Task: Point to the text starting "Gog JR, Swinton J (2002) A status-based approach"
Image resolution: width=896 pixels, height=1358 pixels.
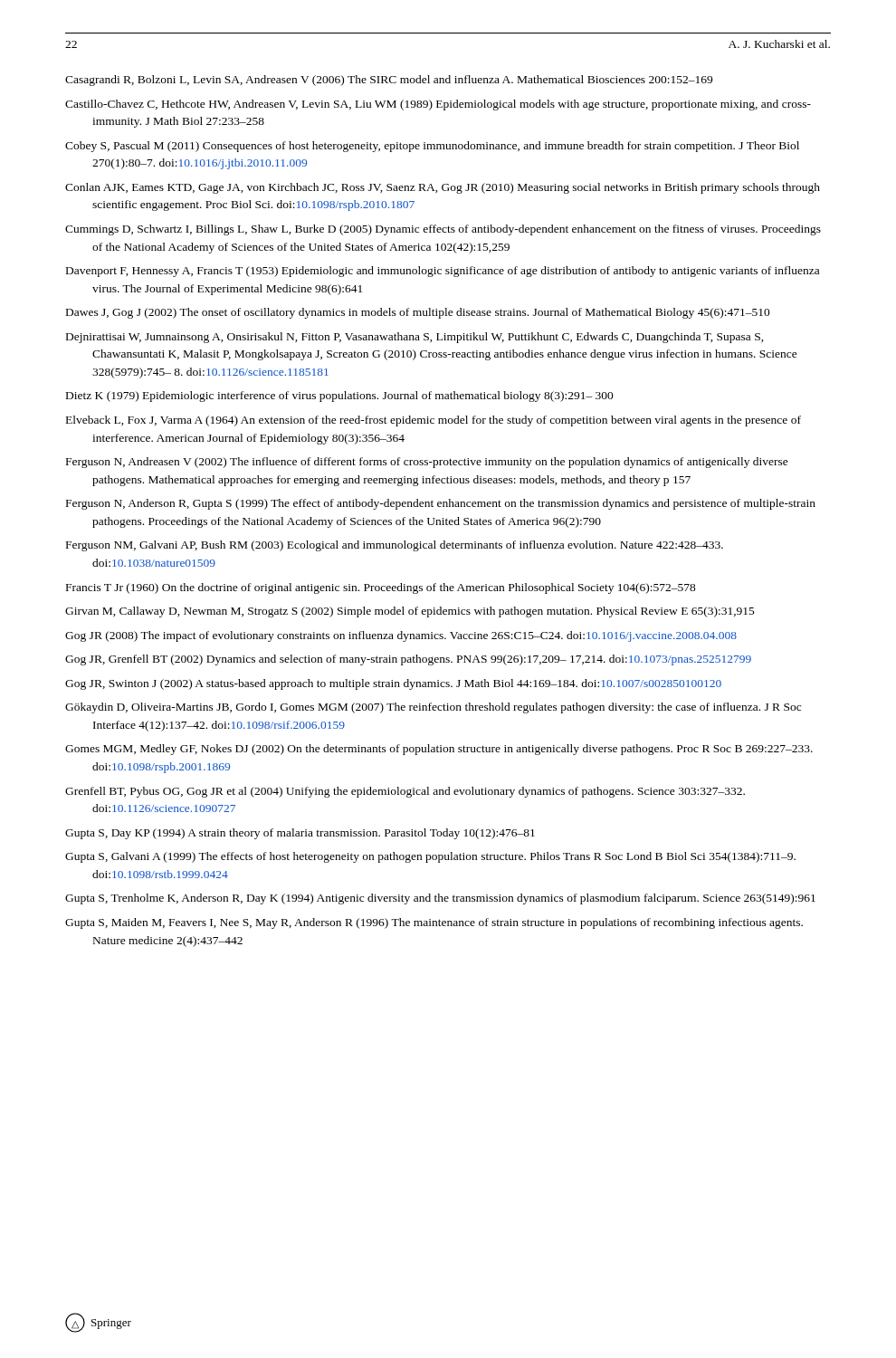Action: coord(393,683)
